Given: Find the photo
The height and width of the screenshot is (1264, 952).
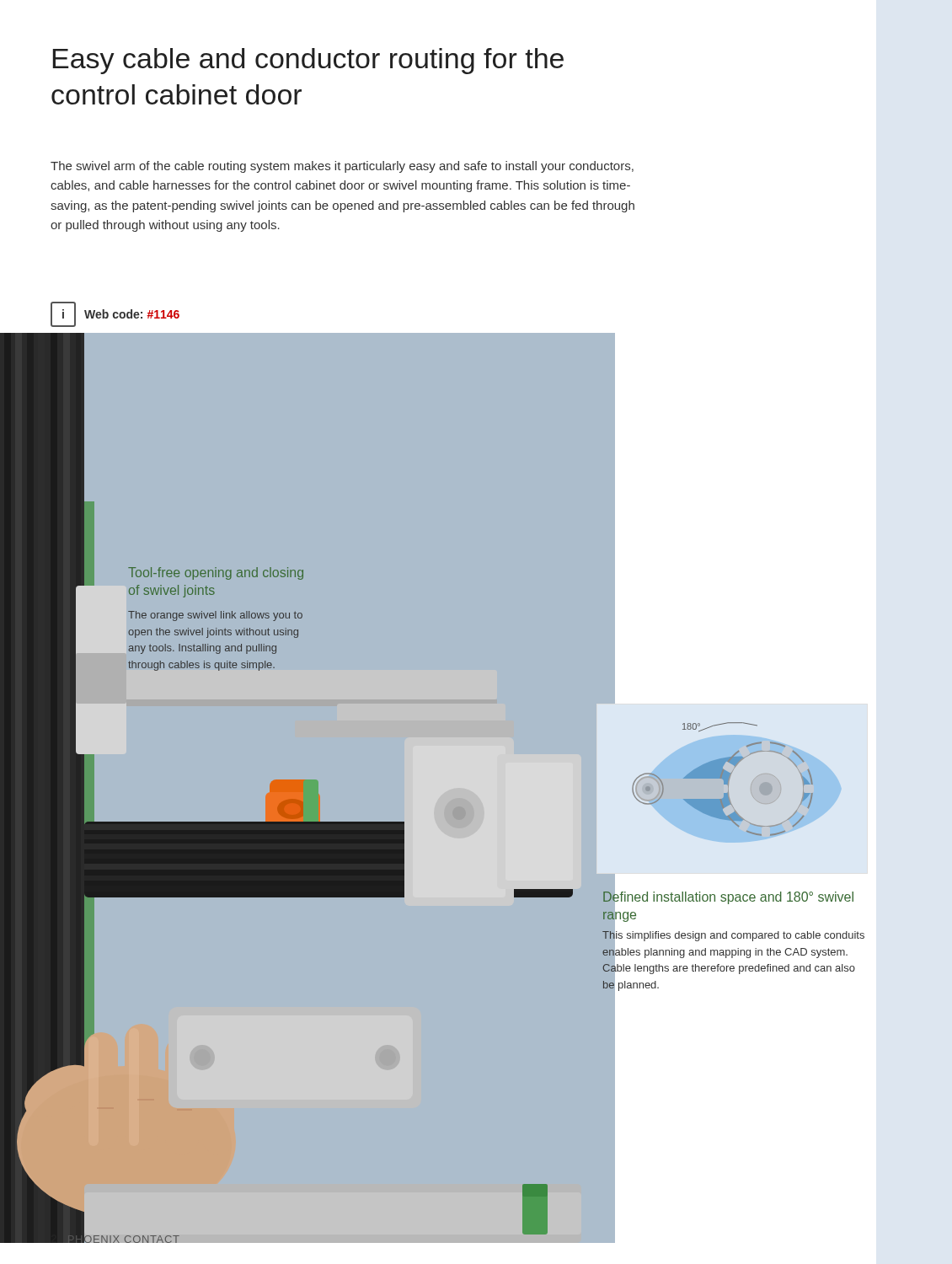Looking at the screenshot, I should [x=307, y=788].
